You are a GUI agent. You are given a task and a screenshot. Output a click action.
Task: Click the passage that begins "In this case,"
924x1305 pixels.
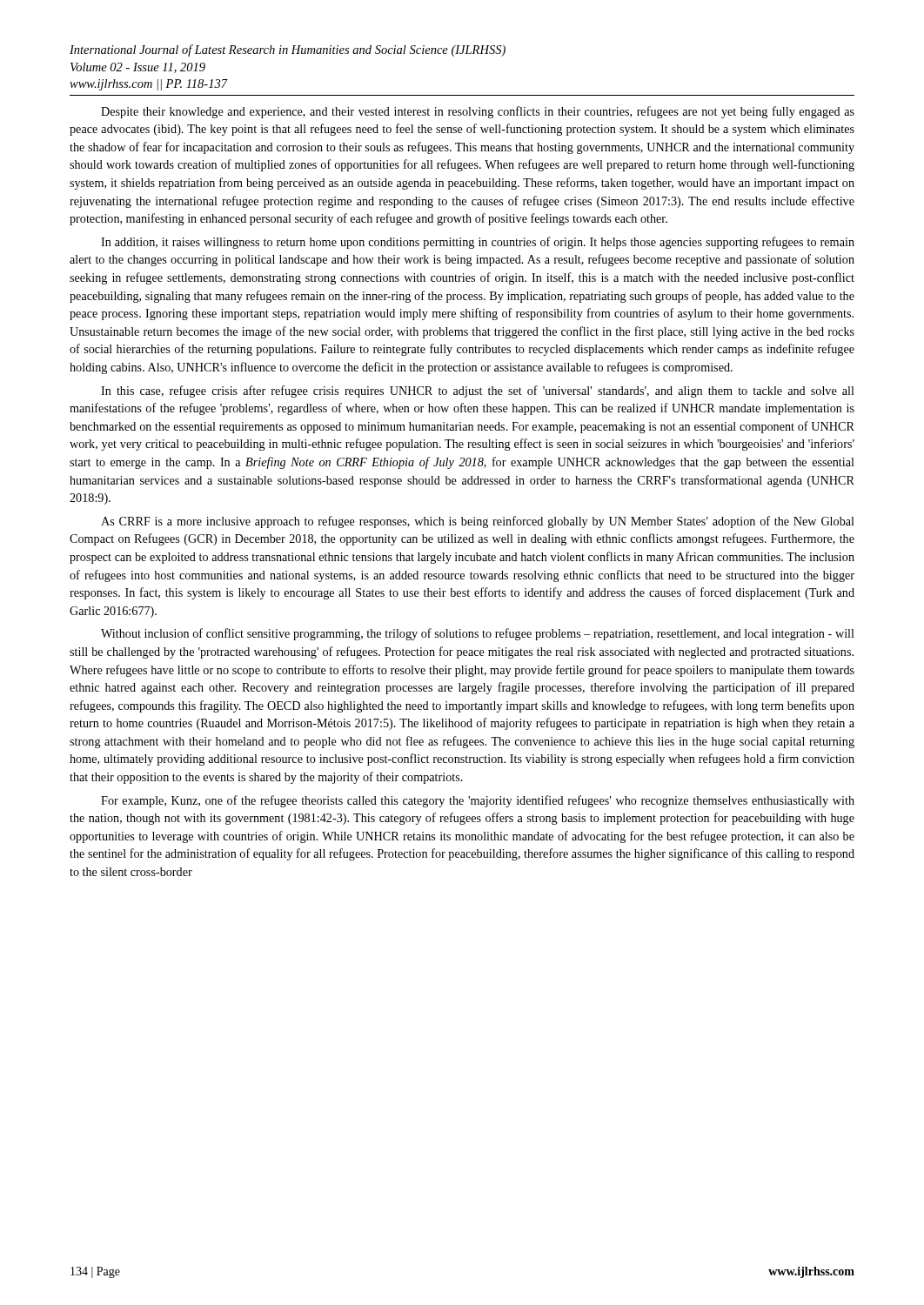pyautogui.click(x=462, y=444)
